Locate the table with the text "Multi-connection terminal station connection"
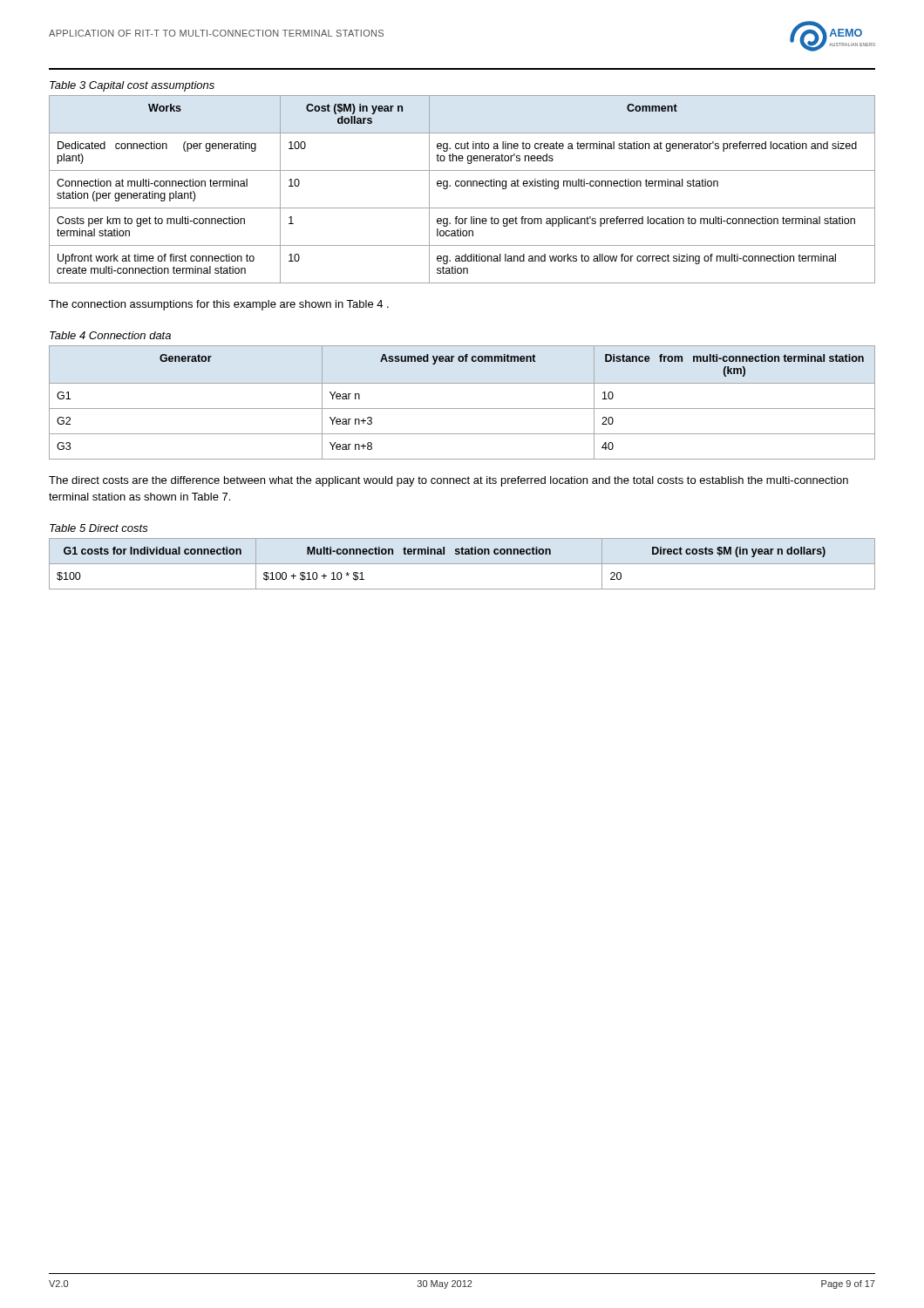 click(462, 563)
